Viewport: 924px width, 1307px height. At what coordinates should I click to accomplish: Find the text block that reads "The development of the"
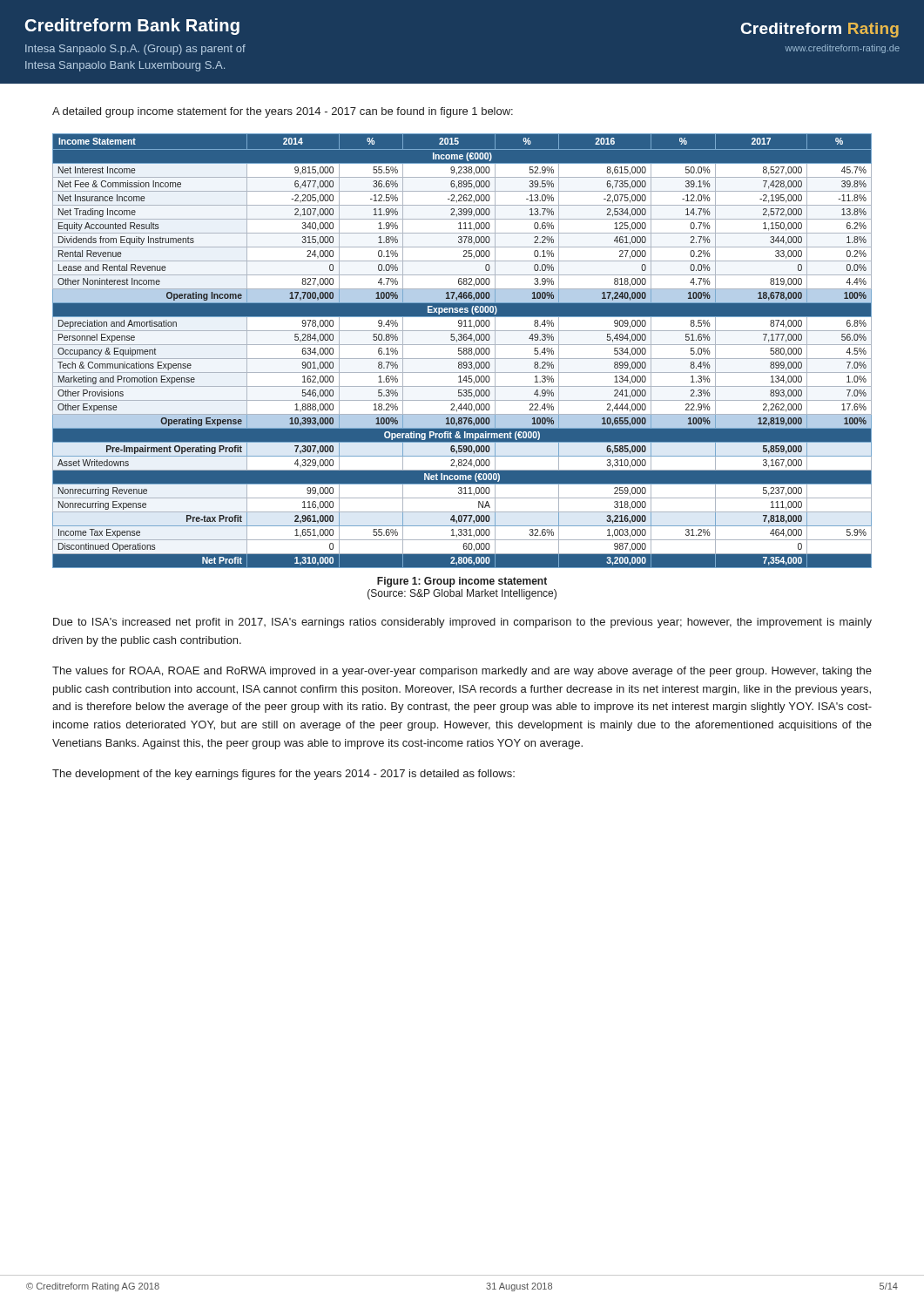pos(284,773)
